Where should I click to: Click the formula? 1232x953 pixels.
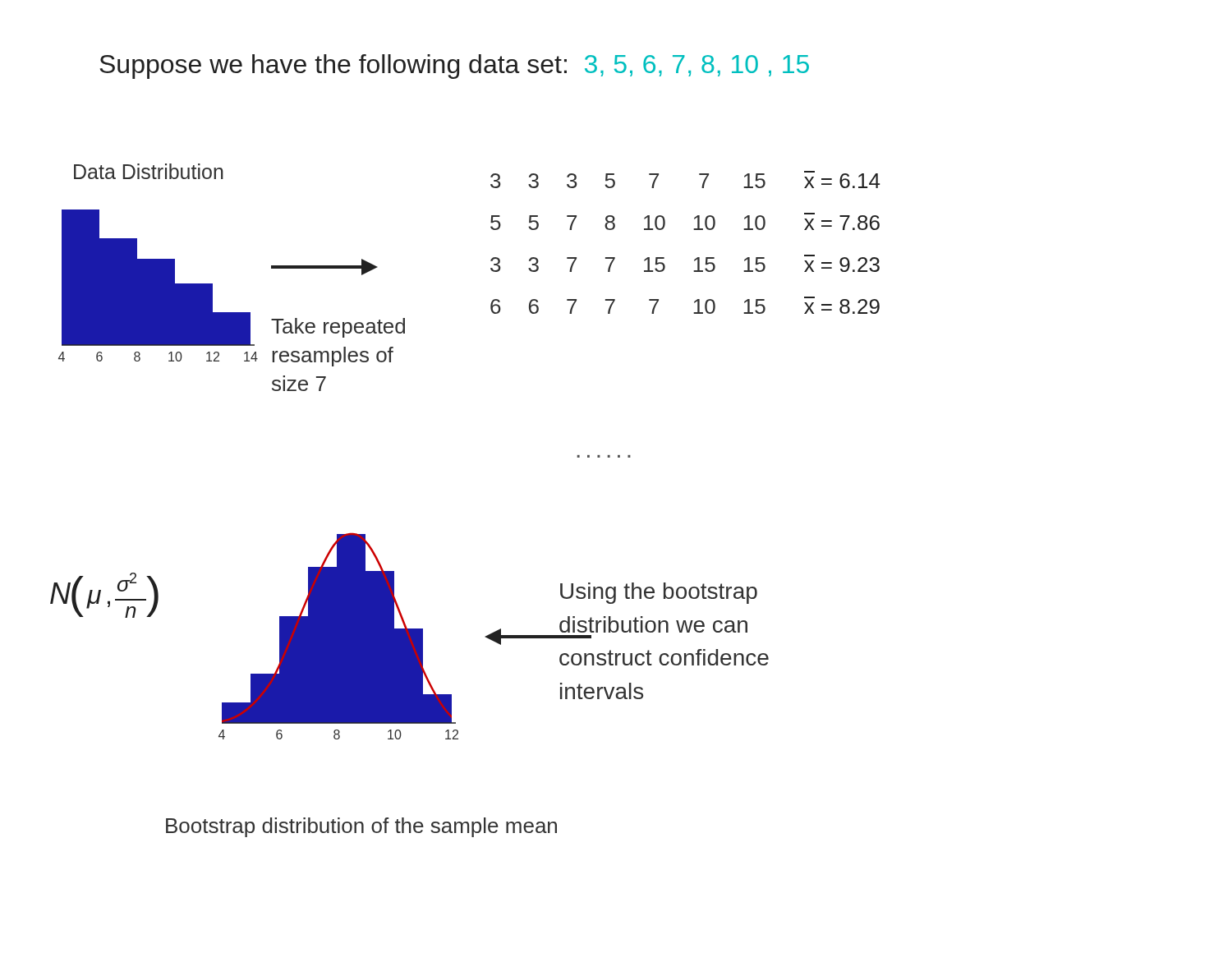(115, 596)
